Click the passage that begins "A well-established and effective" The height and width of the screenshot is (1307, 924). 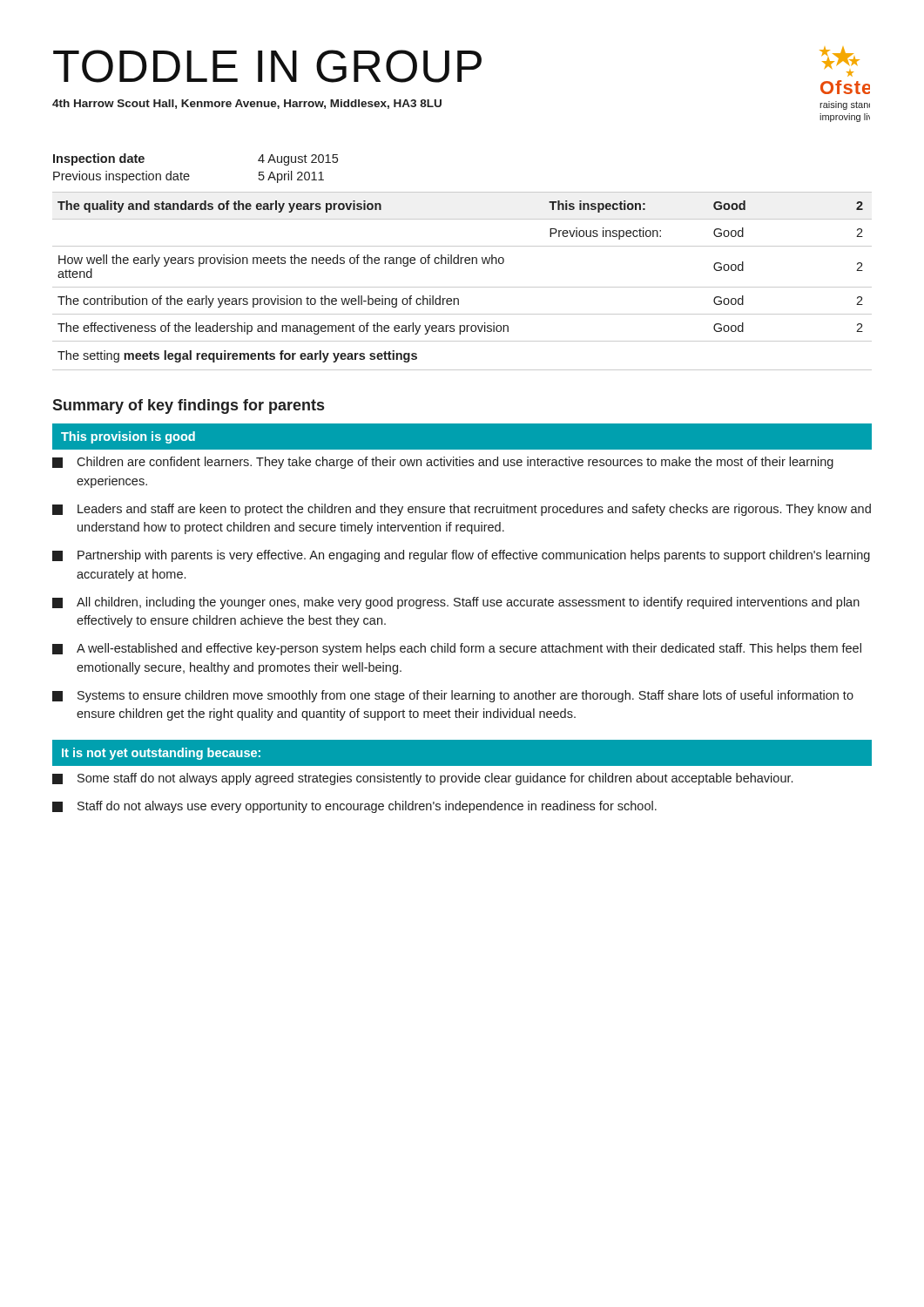point(462,658)
